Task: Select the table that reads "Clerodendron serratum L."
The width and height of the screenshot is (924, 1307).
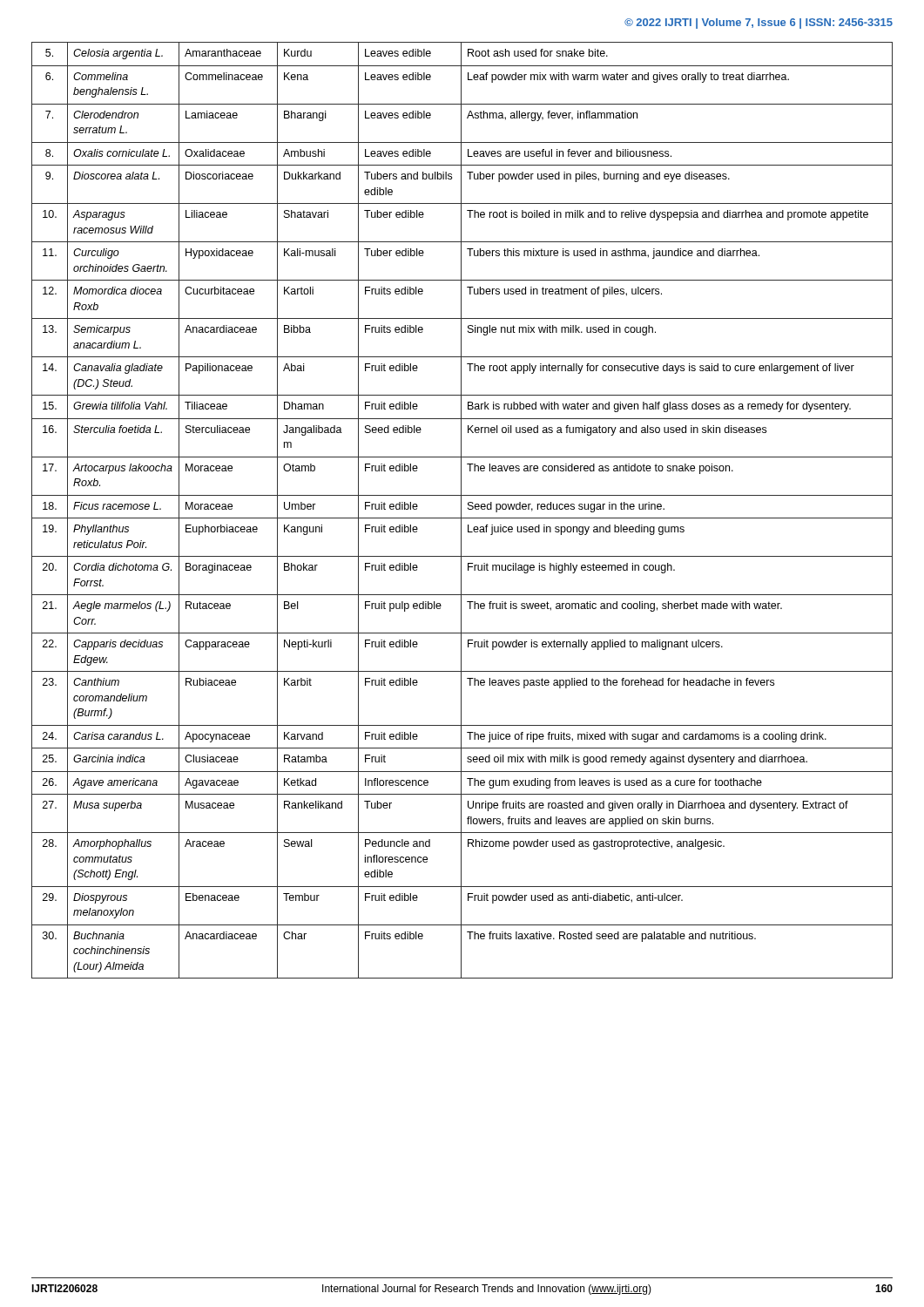Action: coord(462,647)
